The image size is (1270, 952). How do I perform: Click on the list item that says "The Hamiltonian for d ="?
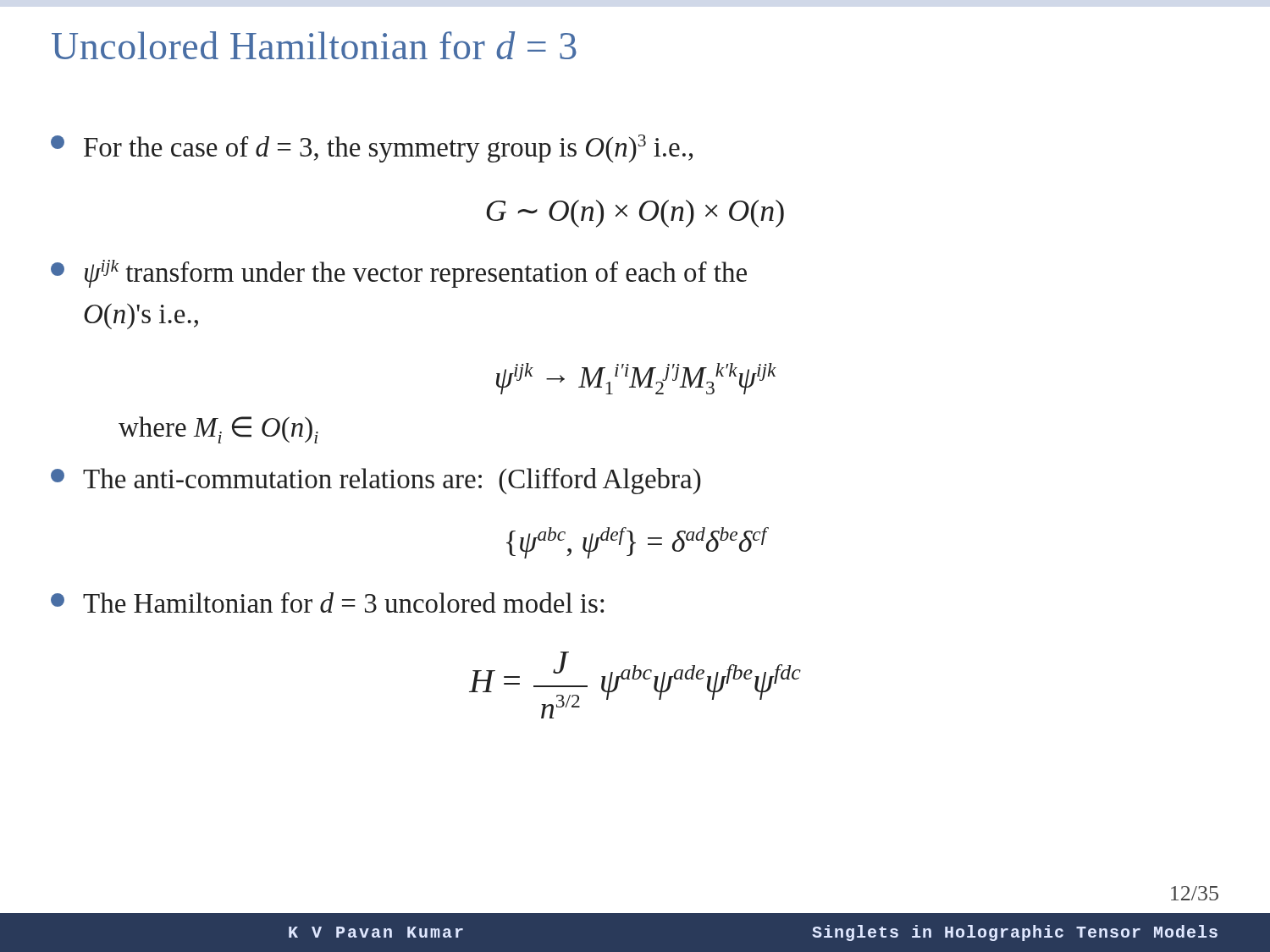[328, 604]
